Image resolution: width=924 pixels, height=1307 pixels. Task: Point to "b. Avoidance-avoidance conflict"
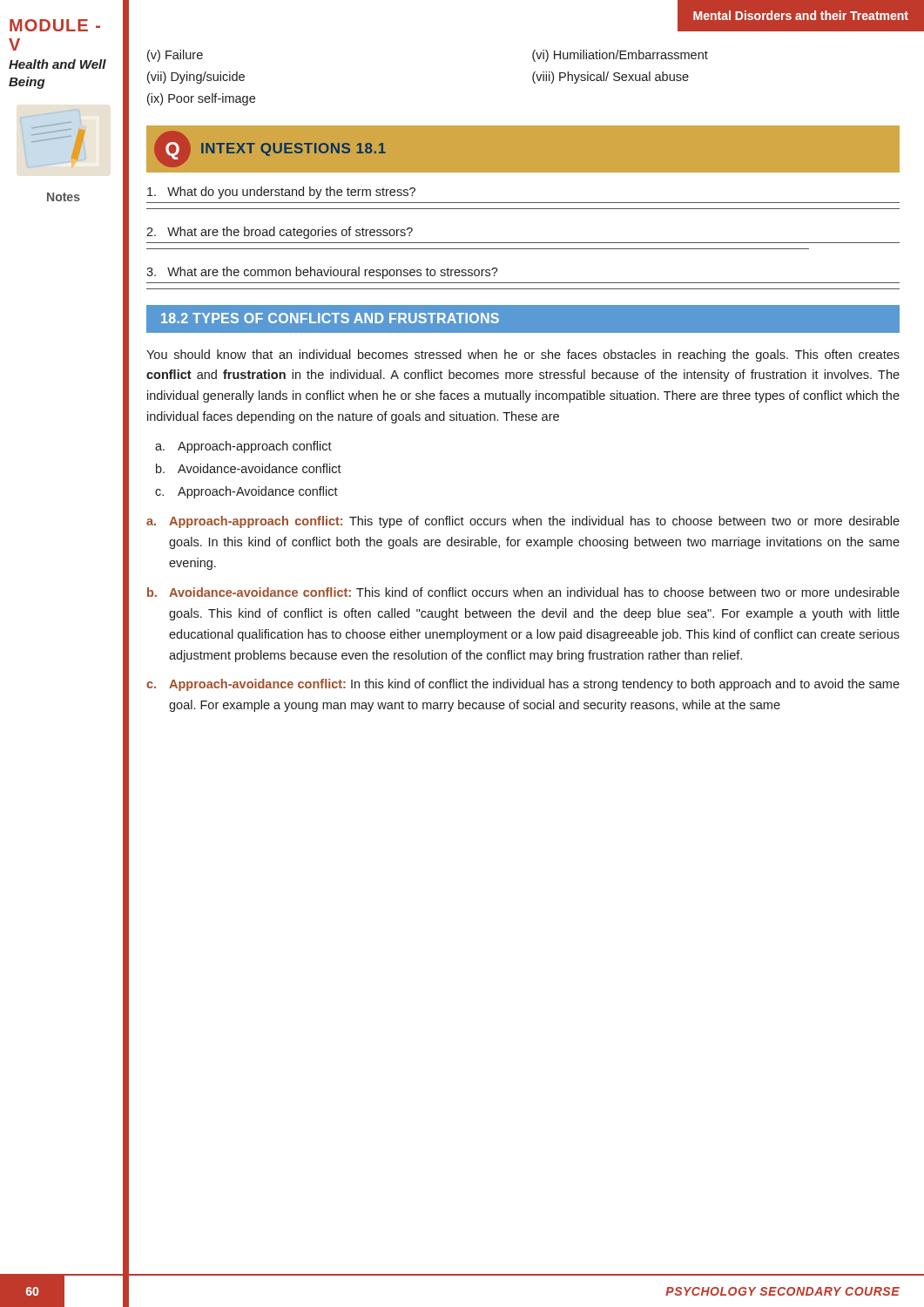pyautogui.click(x=248, y=470)
